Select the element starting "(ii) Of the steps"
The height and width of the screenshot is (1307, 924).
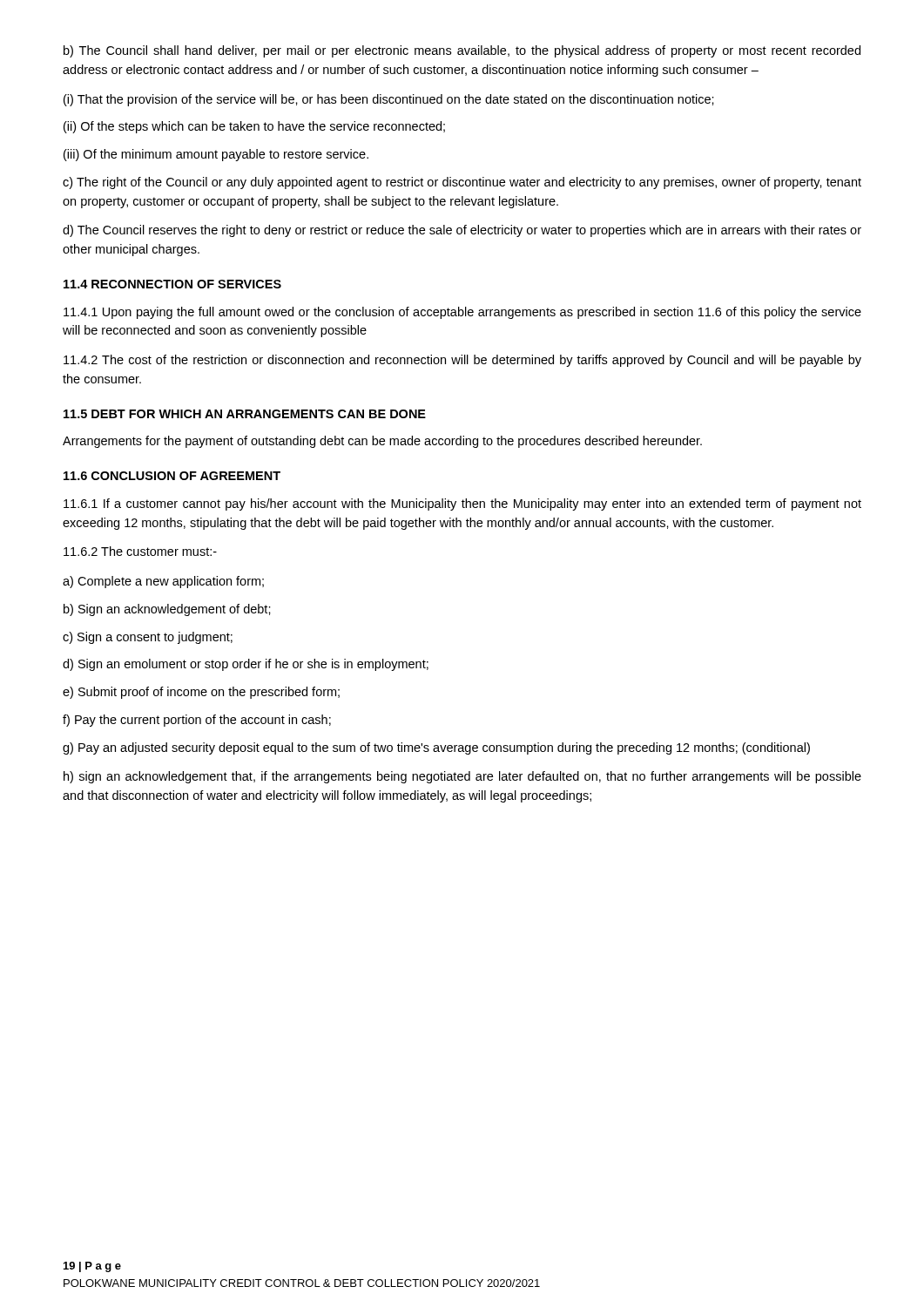[254, 127]
